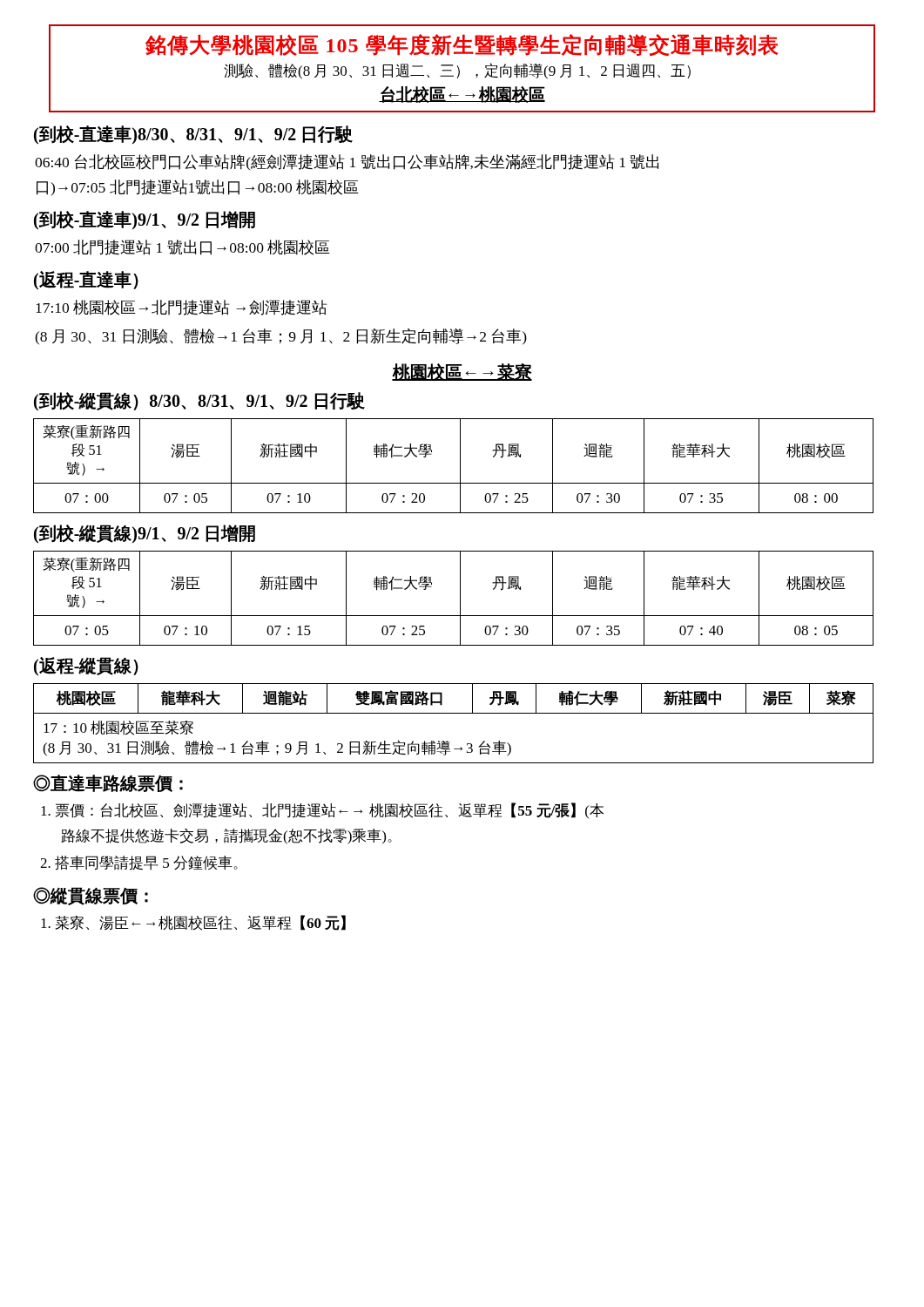This screenshot has width=924, height=1307.
Task: Click on the section header containing "(到校-縱貫線）8/30、8/31、9/1、9/2 日行駛"
Action: coord(199,401)
